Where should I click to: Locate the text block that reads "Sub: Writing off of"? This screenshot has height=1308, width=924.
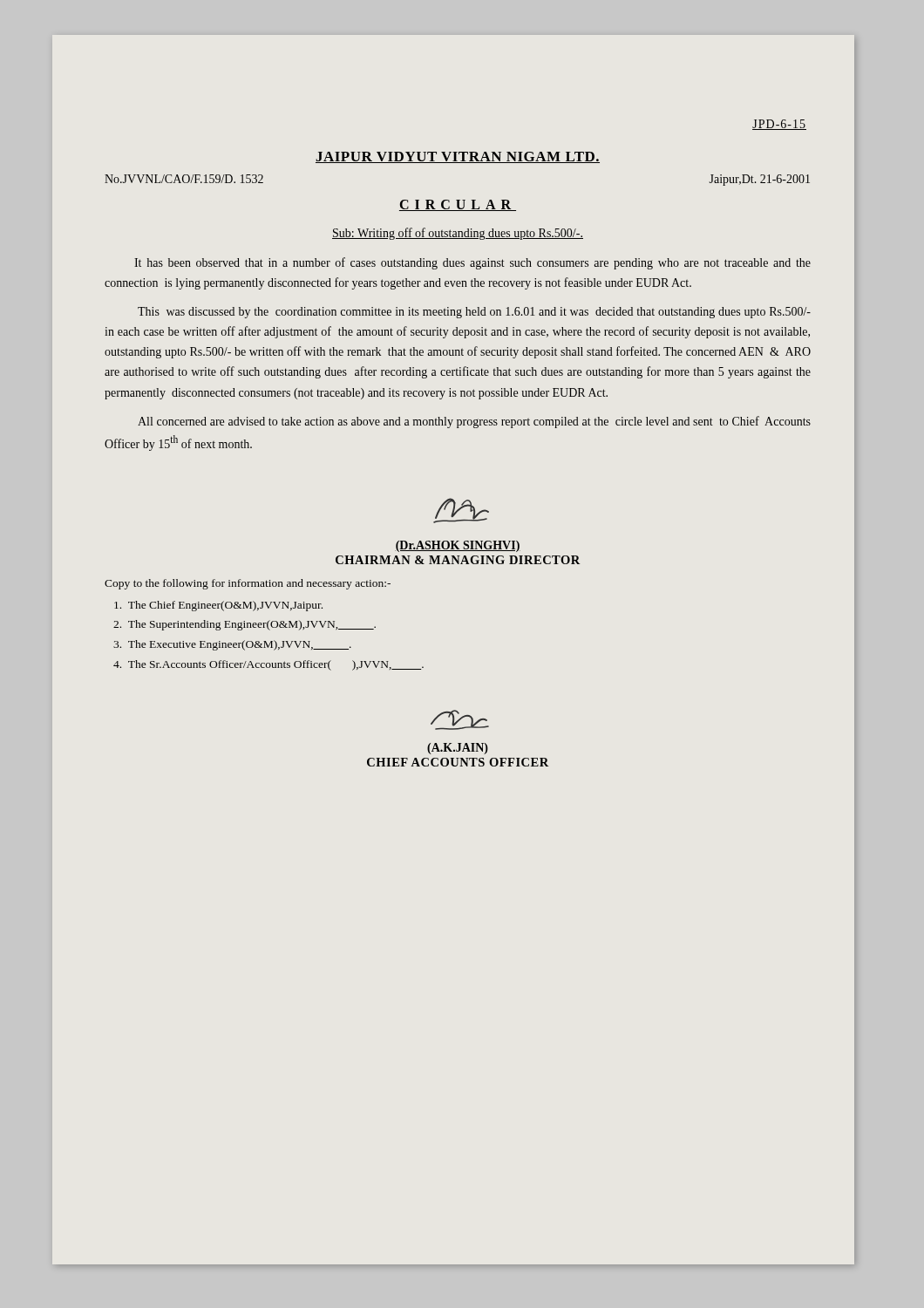coord(458,233)
